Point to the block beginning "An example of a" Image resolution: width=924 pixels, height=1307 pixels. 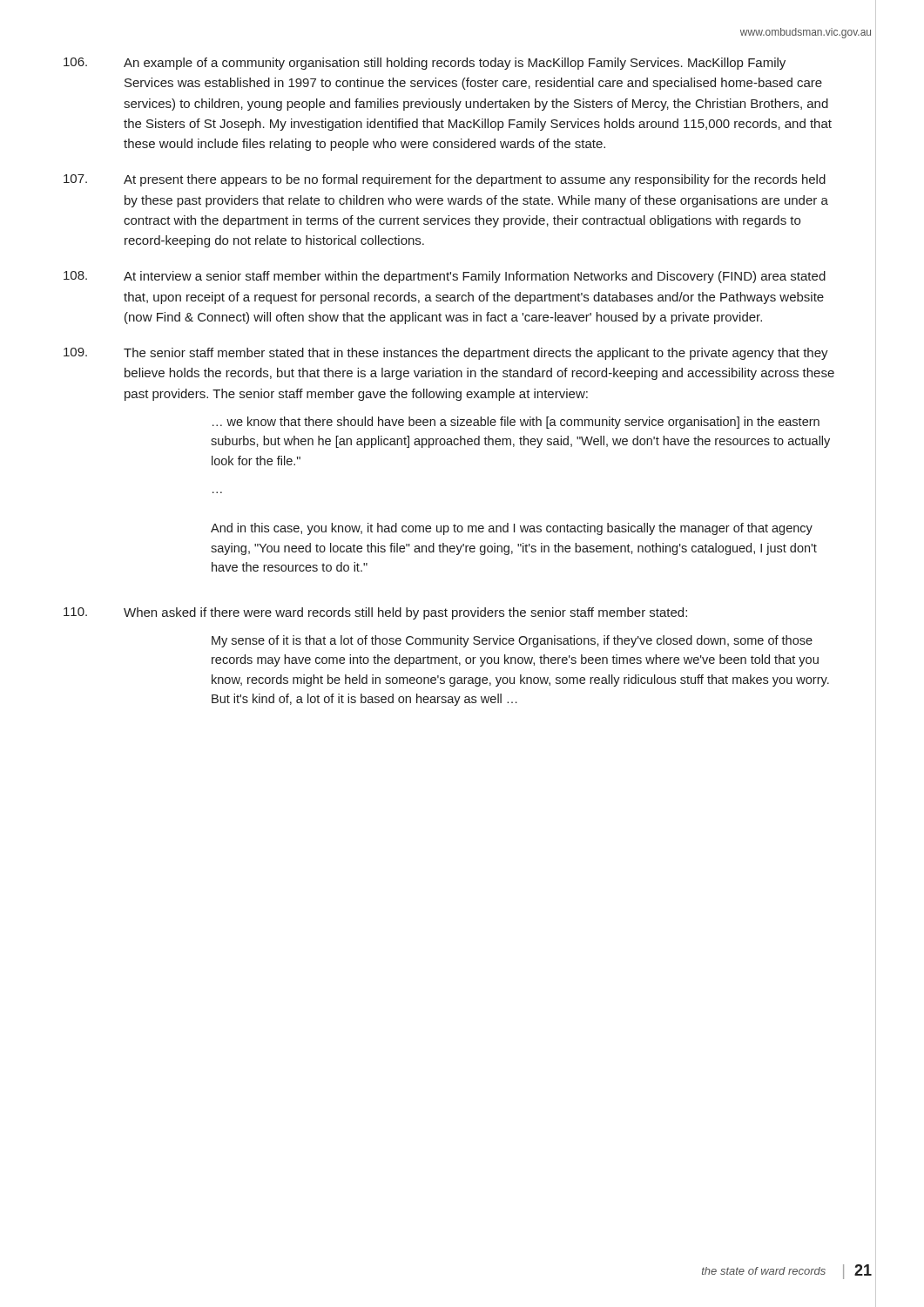(450, 103)
